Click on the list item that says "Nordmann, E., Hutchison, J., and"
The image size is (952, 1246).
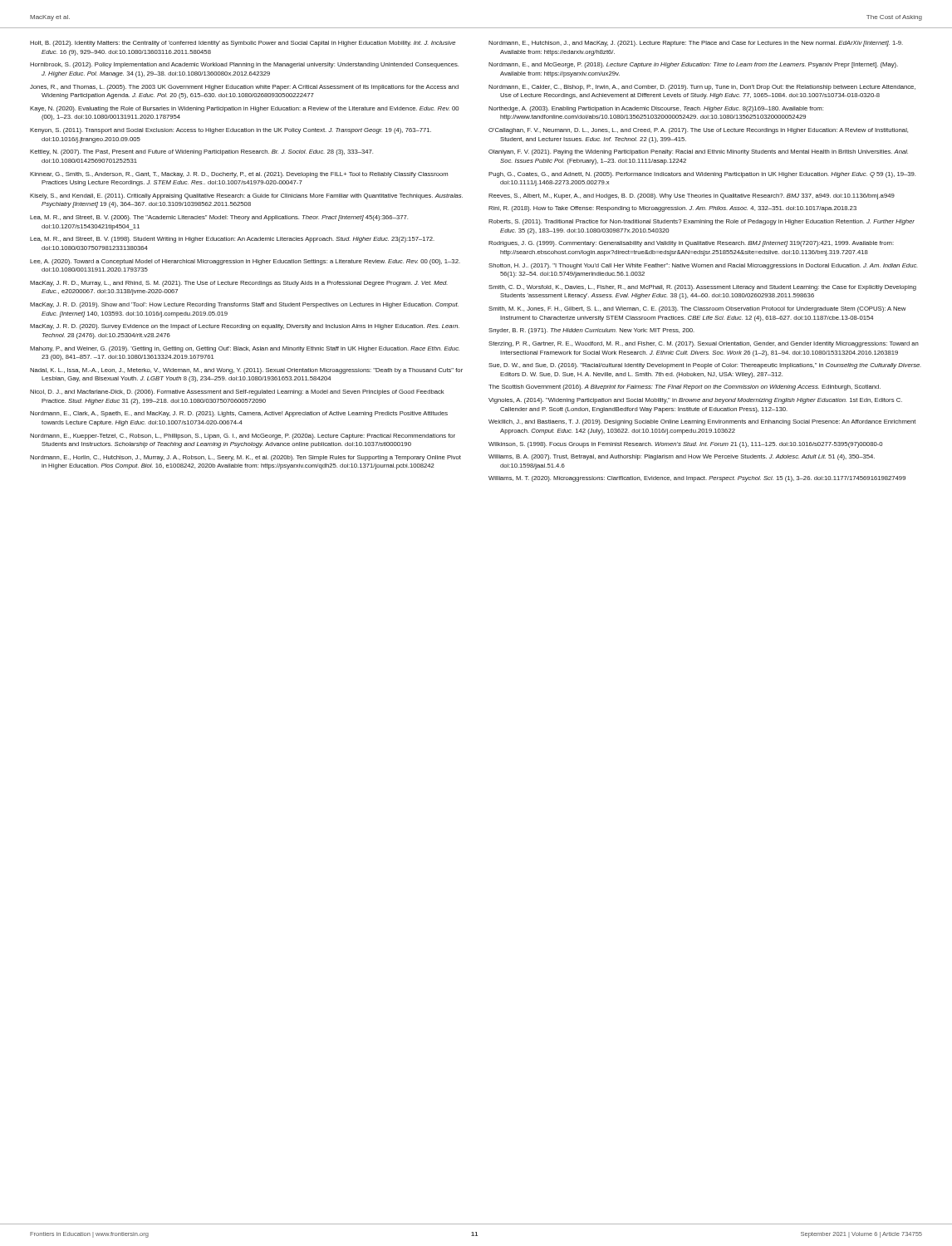[x=696, y=47]
